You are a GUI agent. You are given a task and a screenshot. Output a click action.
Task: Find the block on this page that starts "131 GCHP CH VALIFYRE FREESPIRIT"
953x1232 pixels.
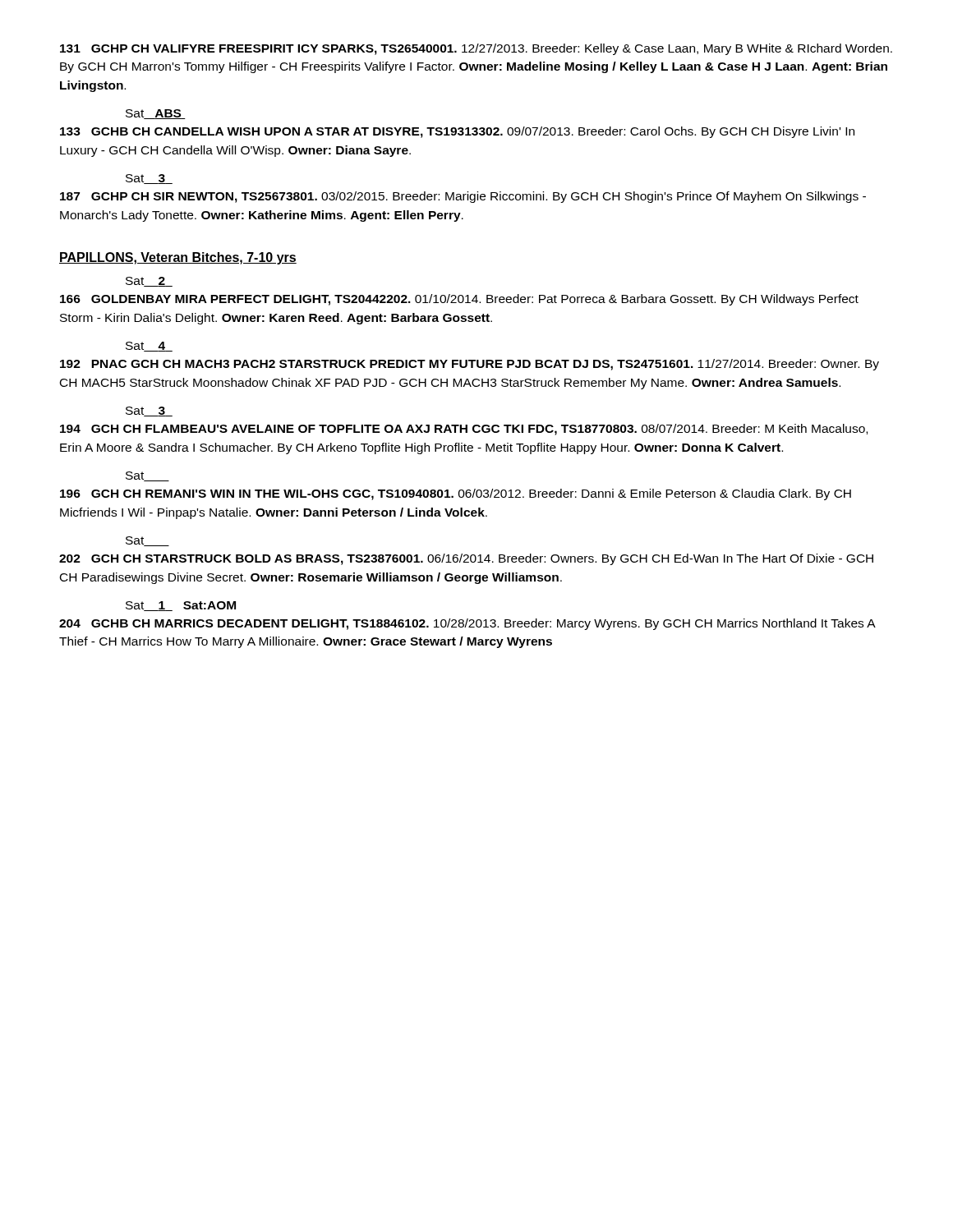click(x=476, y=66)
